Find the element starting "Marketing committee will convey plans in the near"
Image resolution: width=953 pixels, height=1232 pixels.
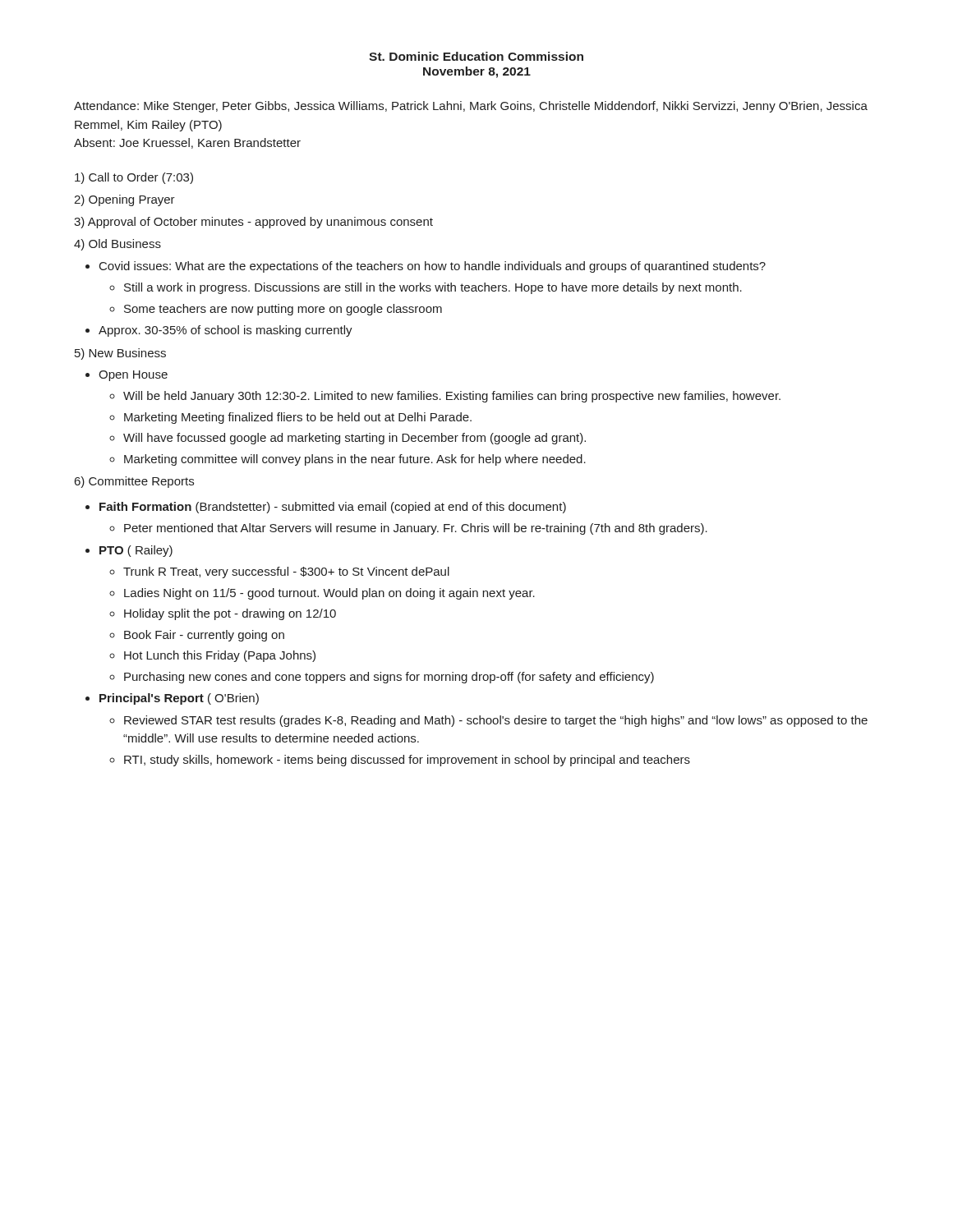coord(355,458)
